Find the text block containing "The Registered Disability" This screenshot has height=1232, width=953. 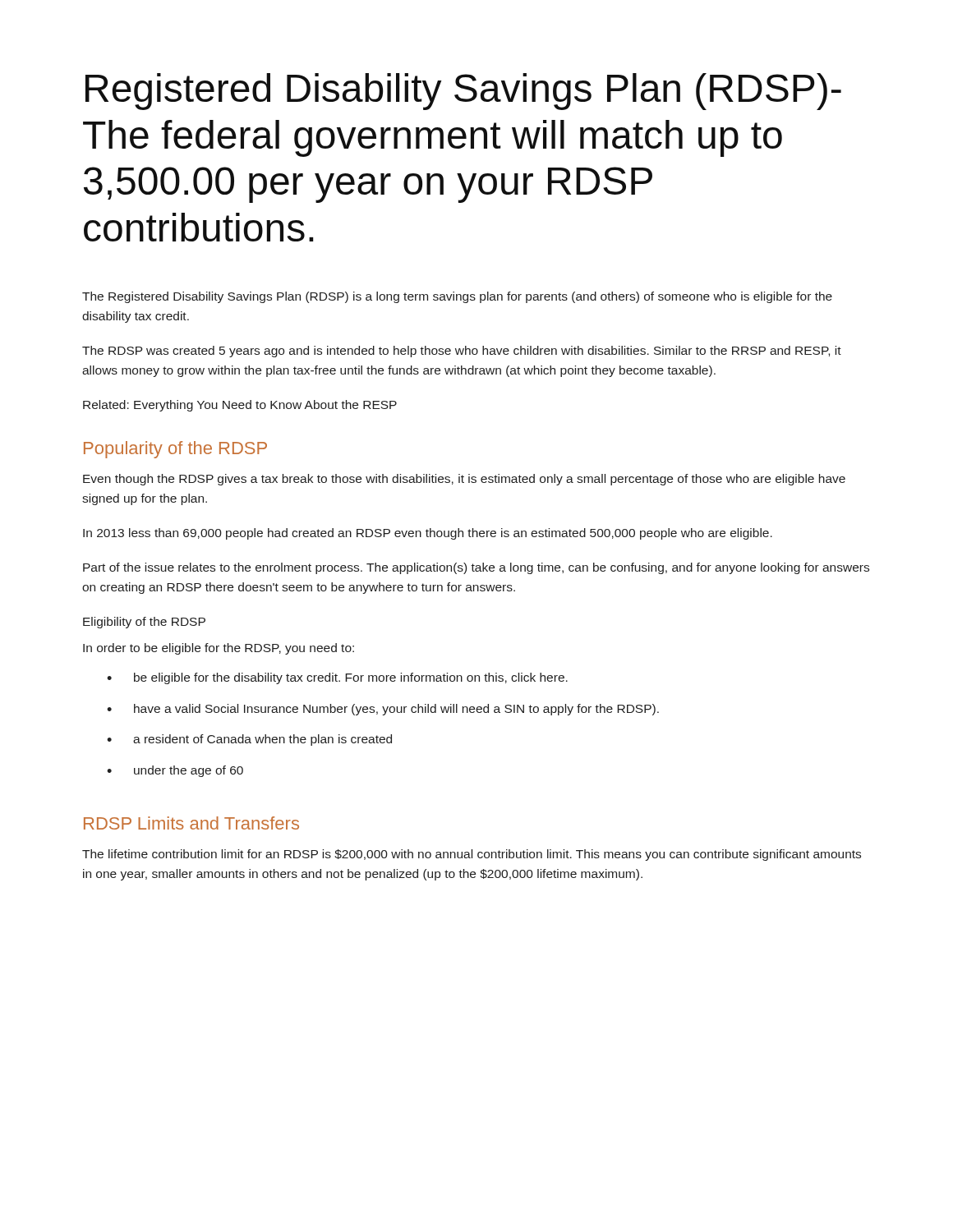point(457,306)
